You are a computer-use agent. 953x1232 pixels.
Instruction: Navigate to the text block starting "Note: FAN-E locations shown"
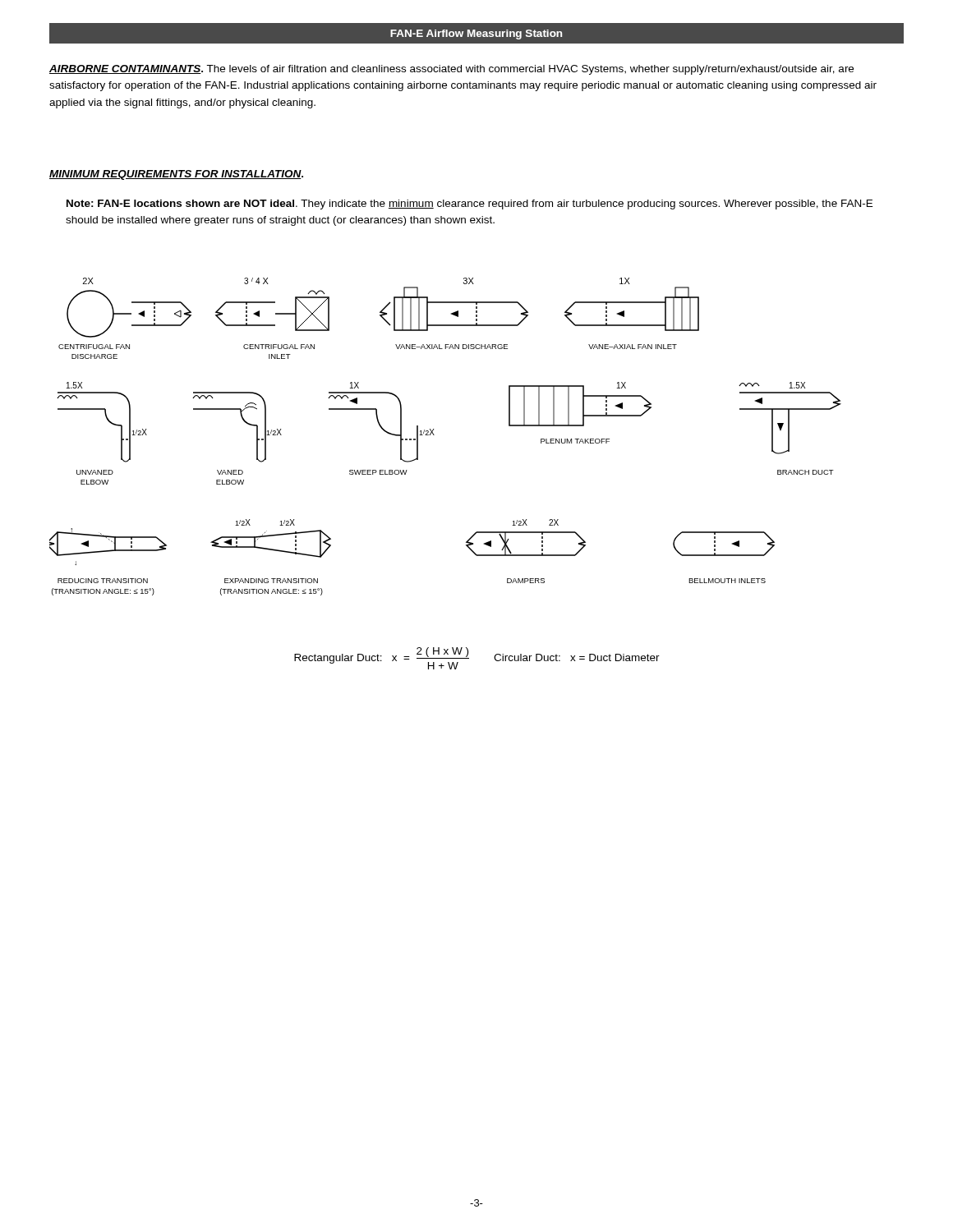[469, 212]
